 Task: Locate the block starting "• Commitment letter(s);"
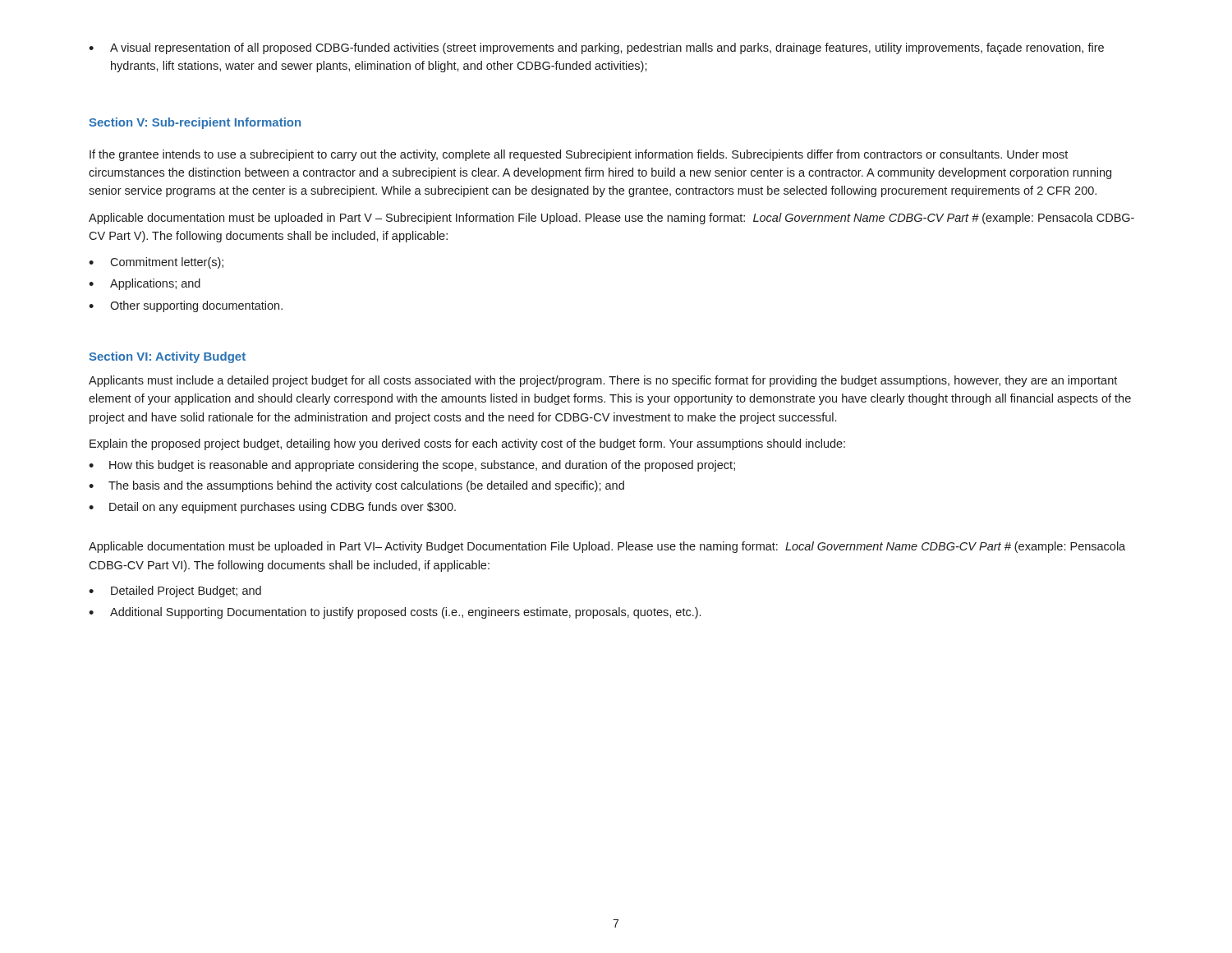(x=157, y=263)
